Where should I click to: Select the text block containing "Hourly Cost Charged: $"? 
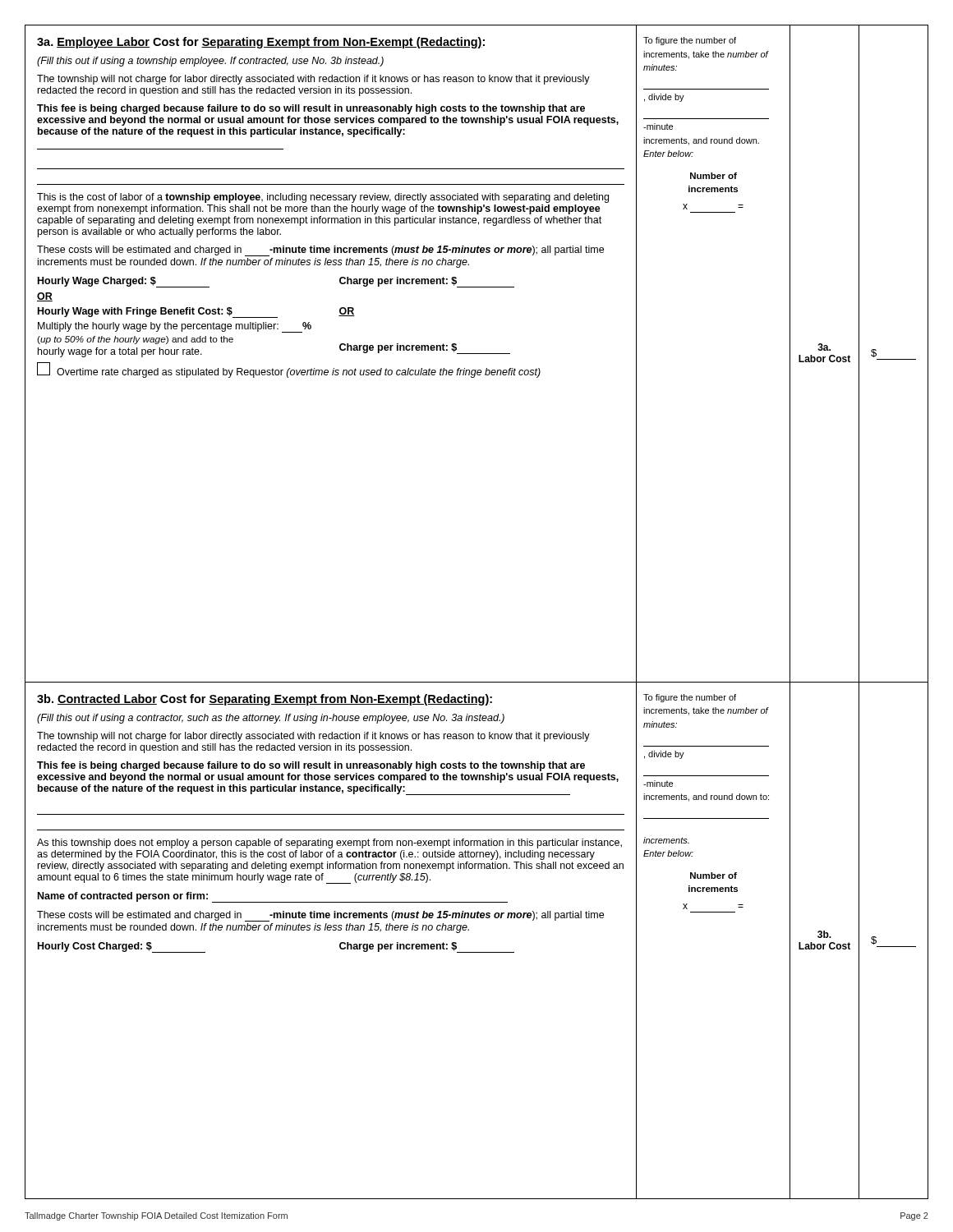coord(331,946)
